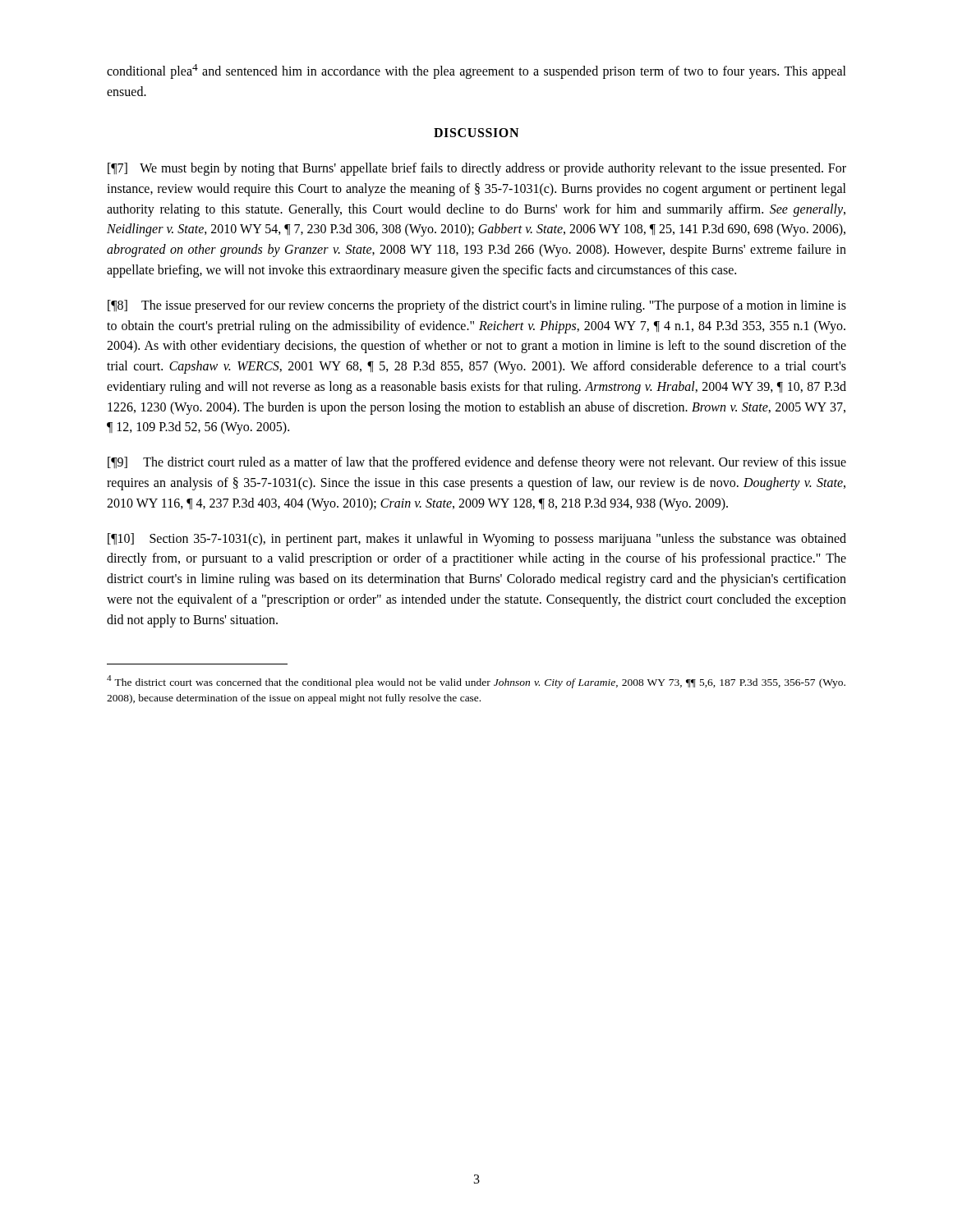
Task: Click the passage that begins "conditional plea4 and sentenced him in"
Action: [x=476, y=80]
